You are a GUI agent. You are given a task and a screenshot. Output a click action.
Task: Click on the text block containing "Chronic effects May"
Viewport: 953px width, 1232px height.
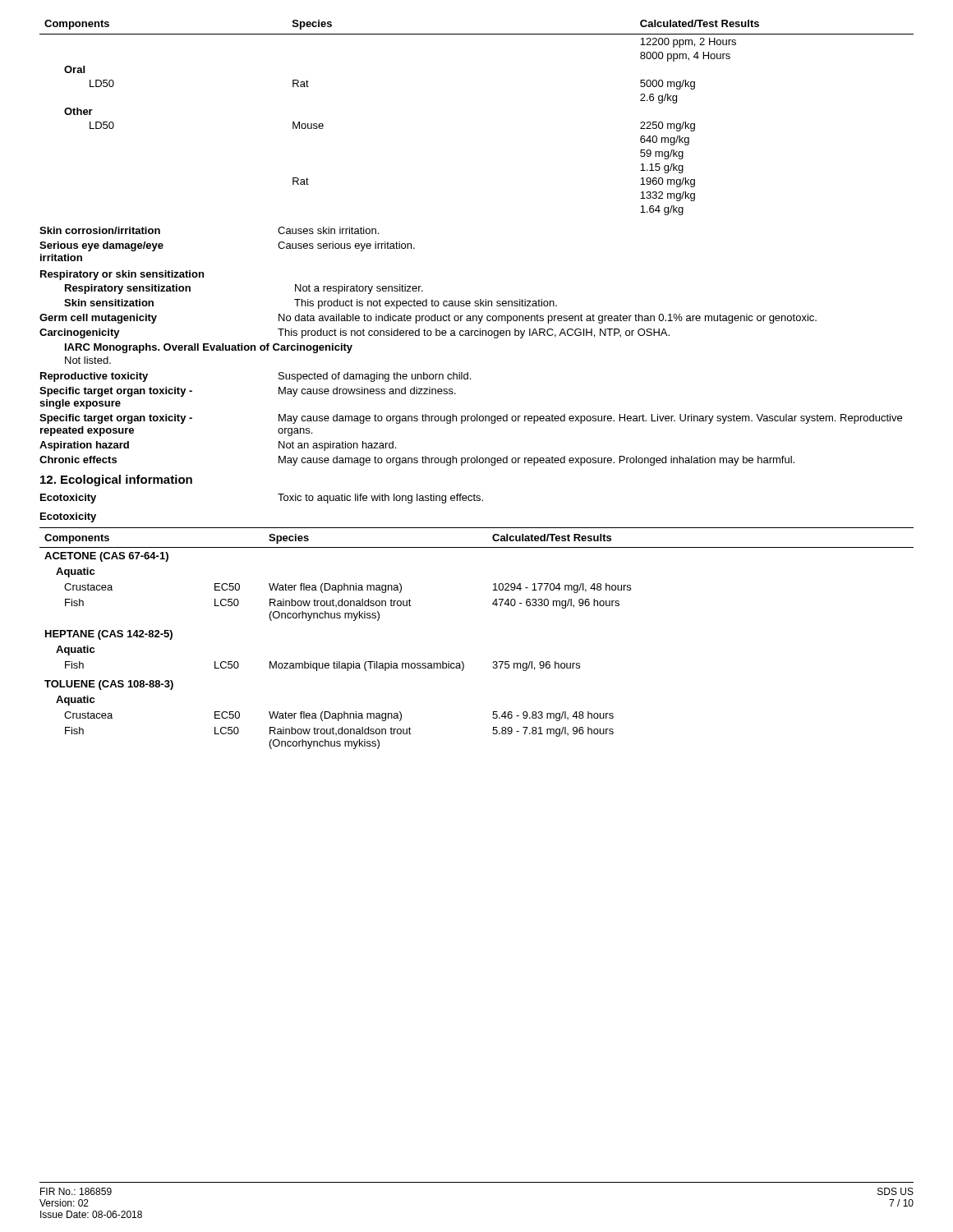[476, 460]
